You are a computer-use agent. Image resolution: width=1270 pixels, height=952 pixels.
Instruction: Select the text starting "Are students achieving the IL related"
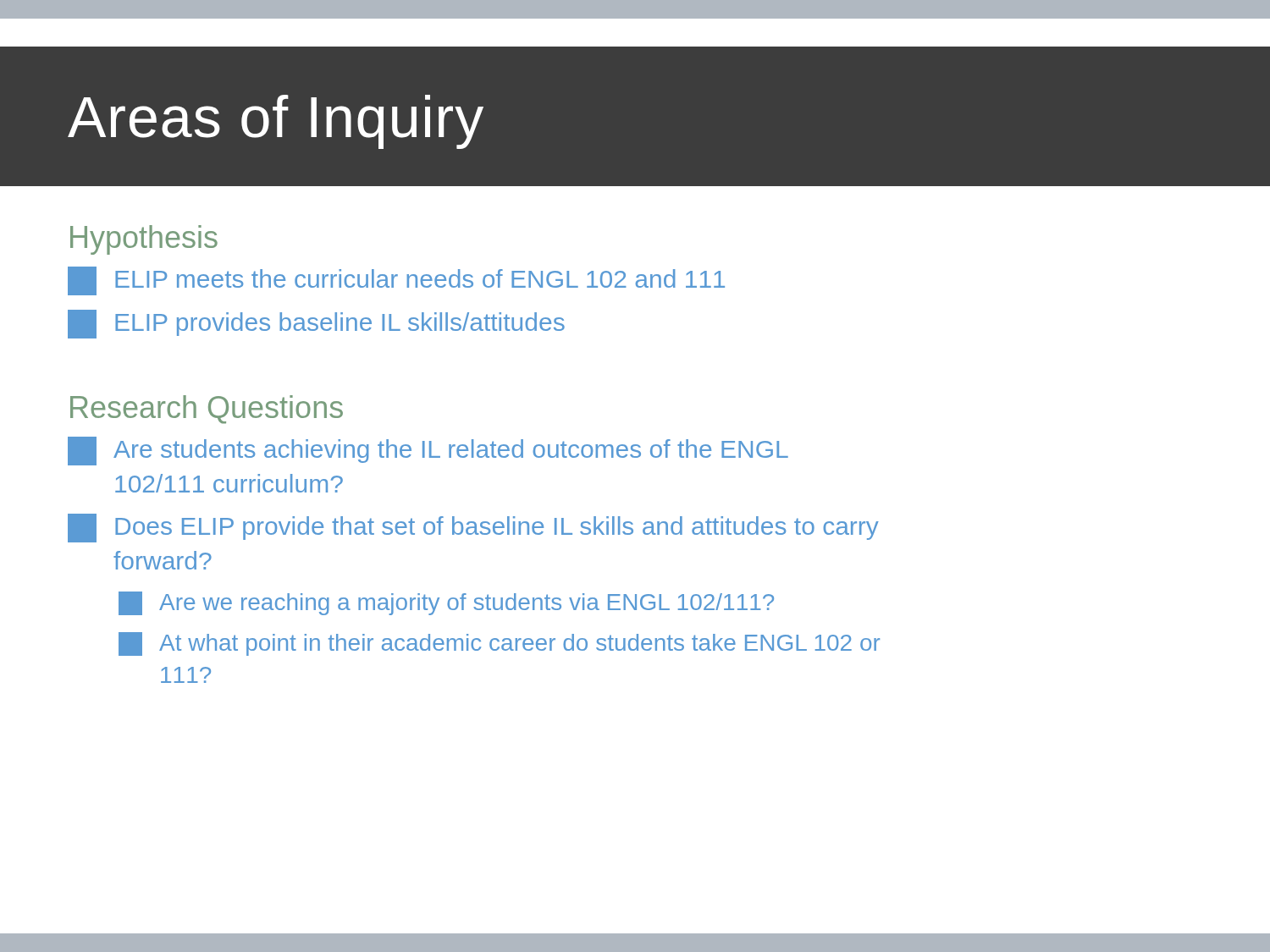pyautogui.click(x=635, y=467)
